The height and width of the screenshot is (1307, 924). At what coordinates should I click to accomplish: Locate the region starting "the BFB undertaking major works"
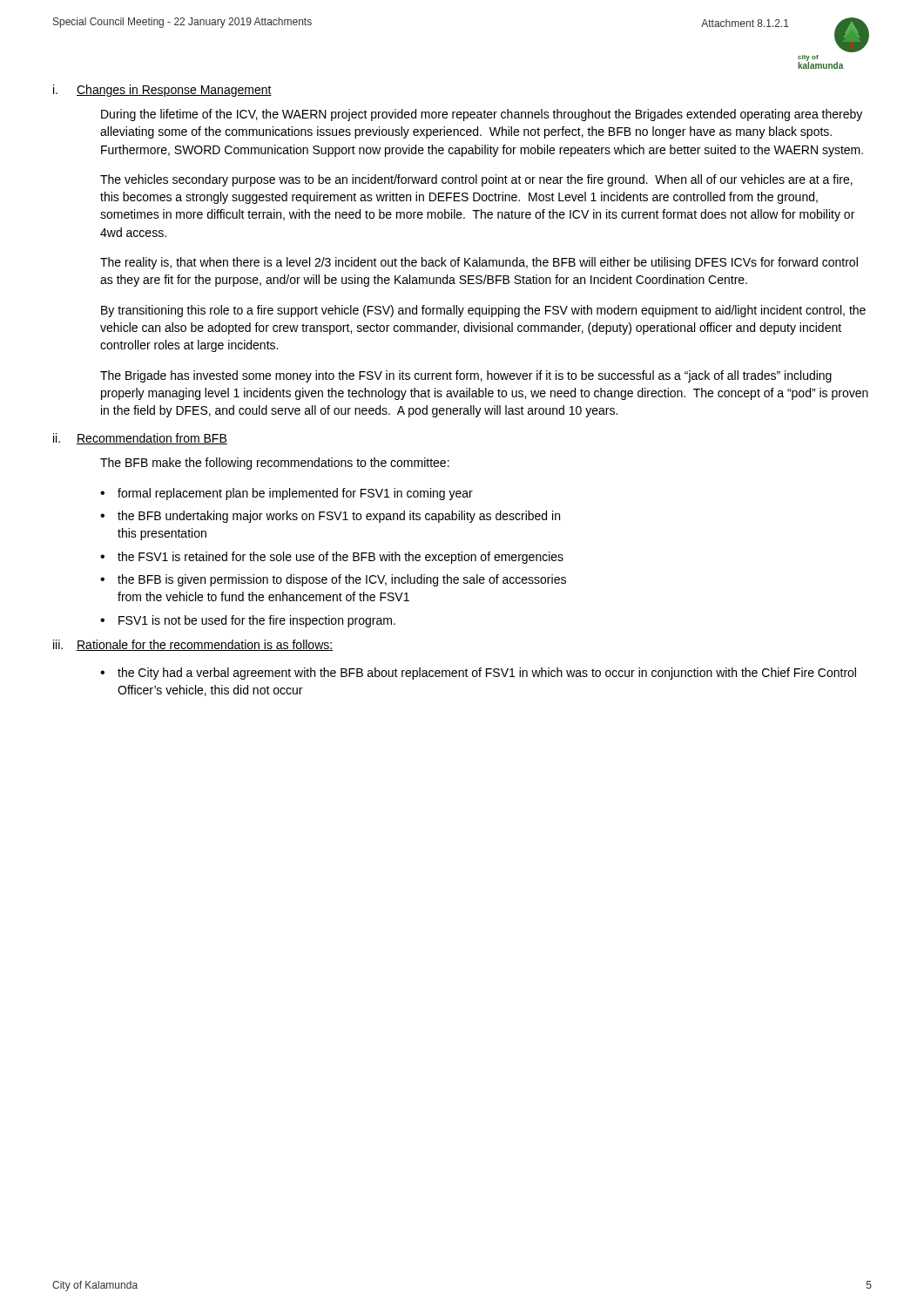coord(339,525)
